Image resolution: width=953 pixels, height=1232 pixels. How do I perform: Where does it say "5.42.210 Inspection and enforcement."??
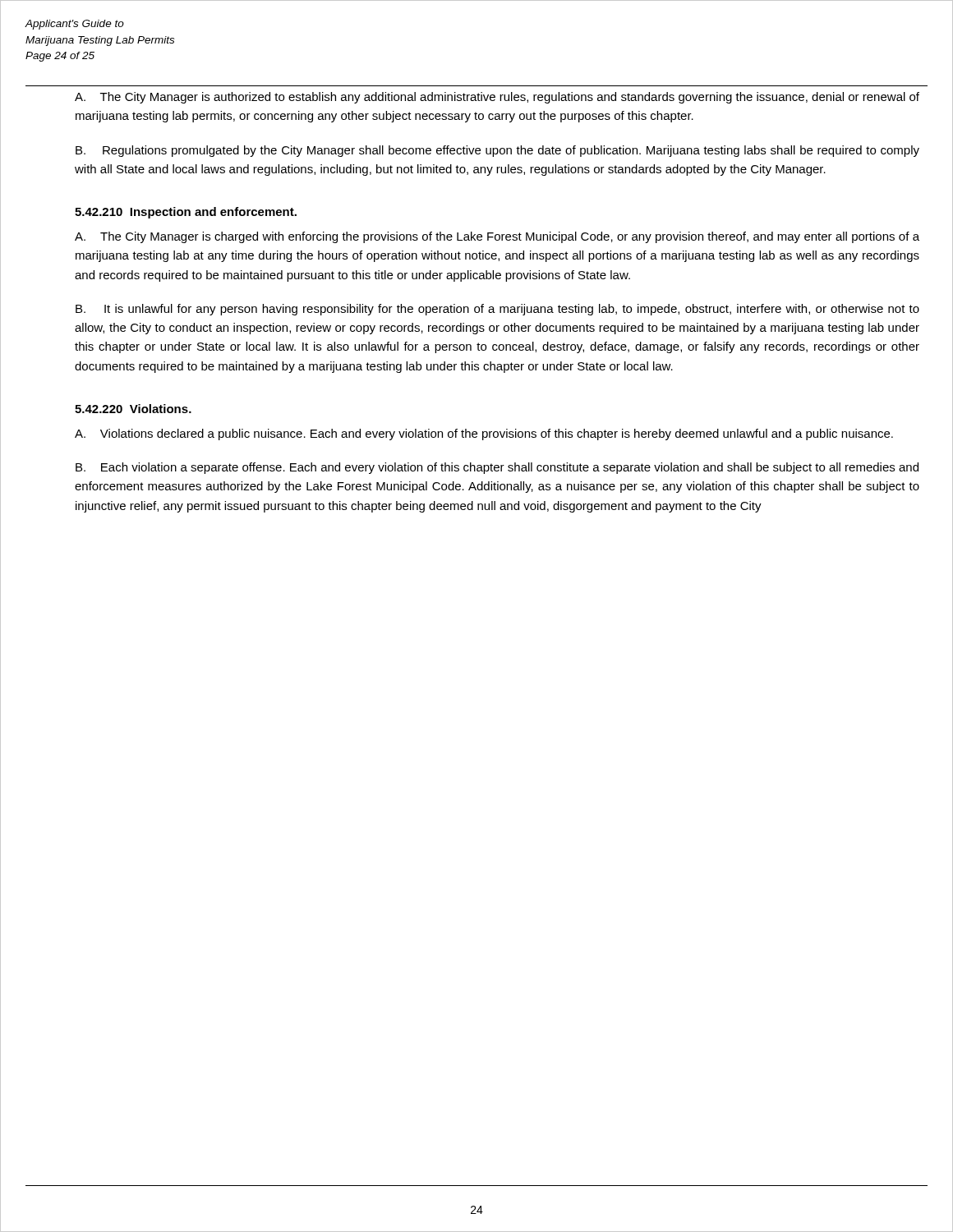click(x=186, y=211)
